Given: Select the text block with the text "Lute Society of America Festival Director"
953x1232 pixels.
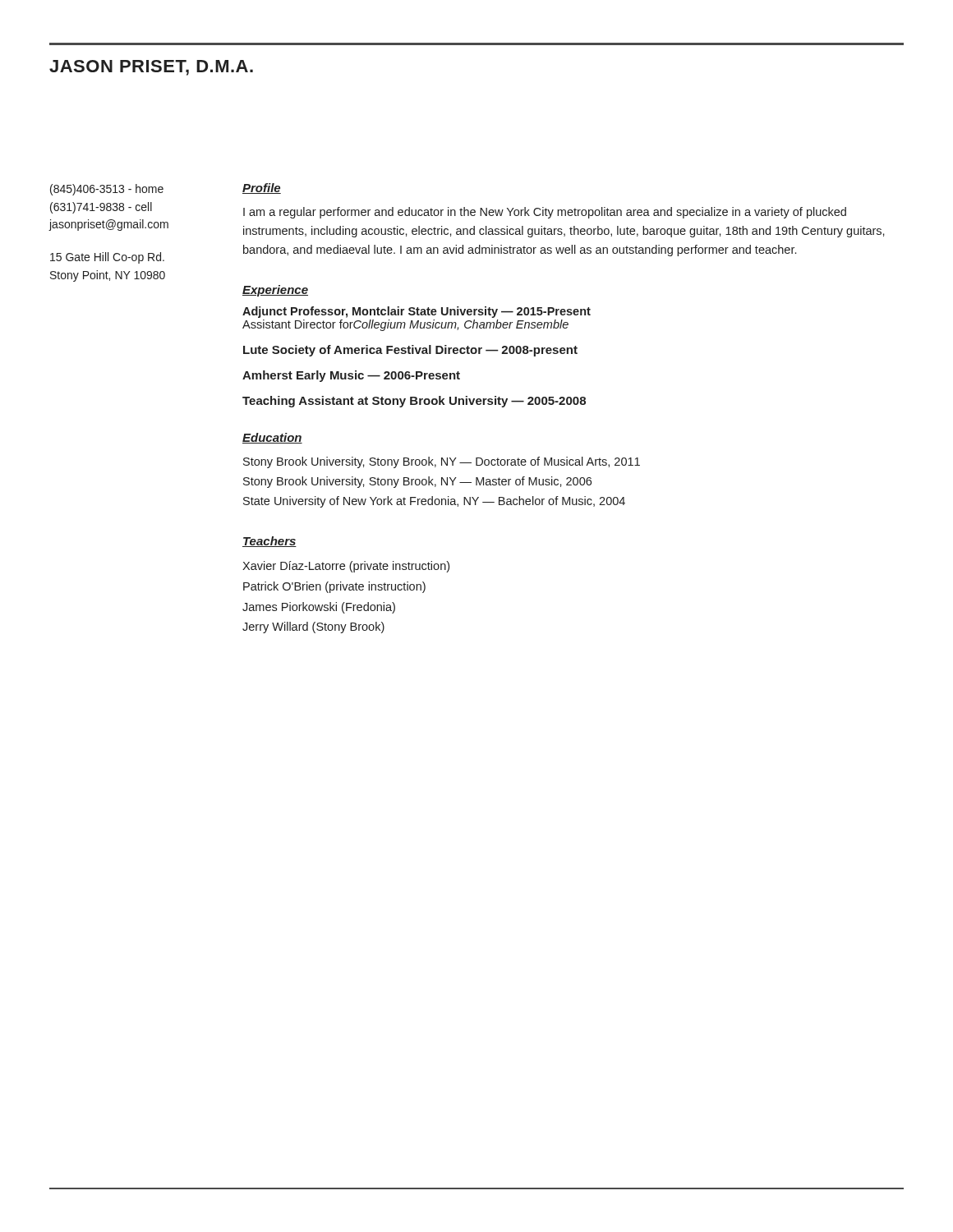Looking at the screenshot, I should pos(410,349).
